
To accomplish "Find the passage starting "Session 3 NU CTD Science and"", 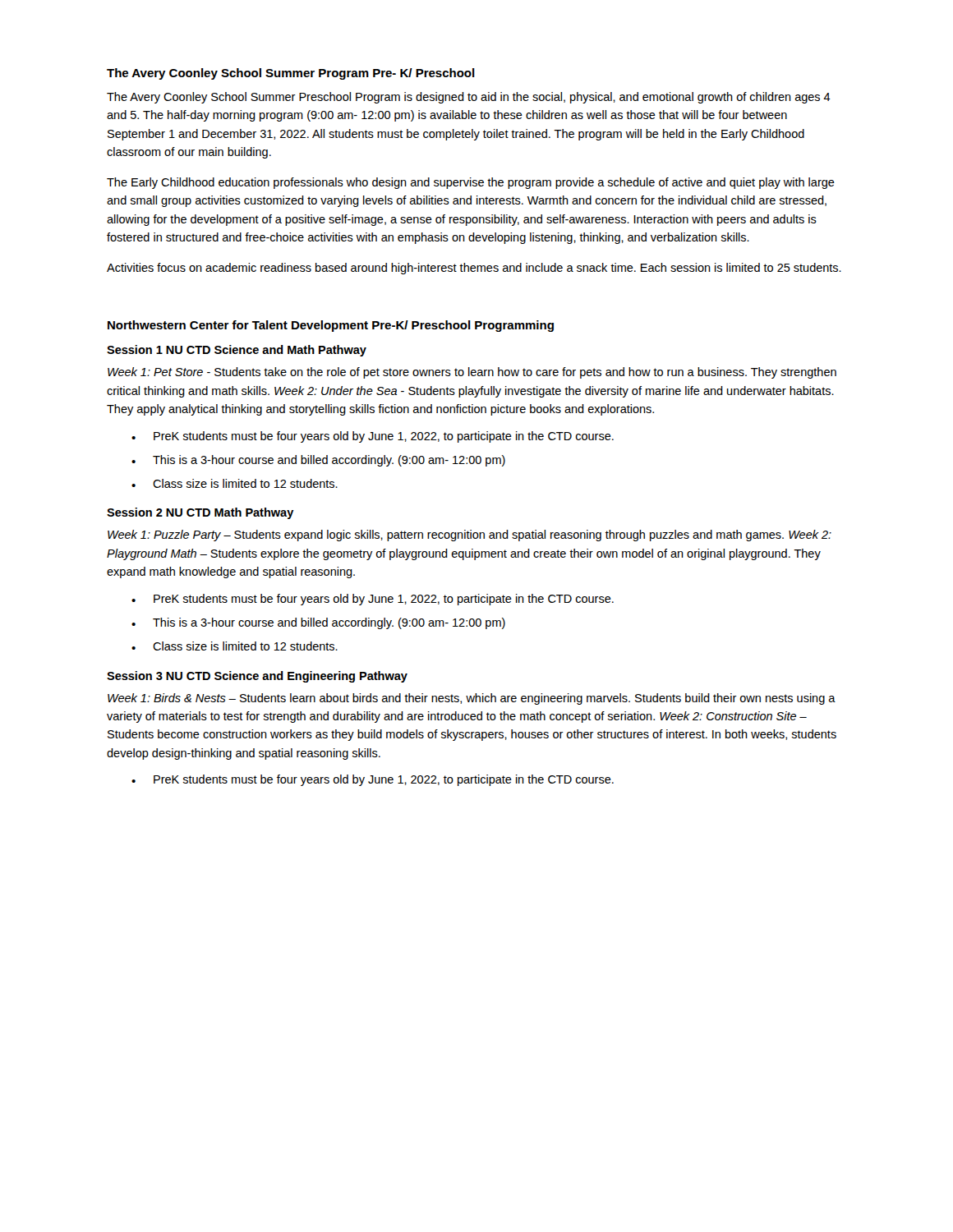I will point(257,676).
